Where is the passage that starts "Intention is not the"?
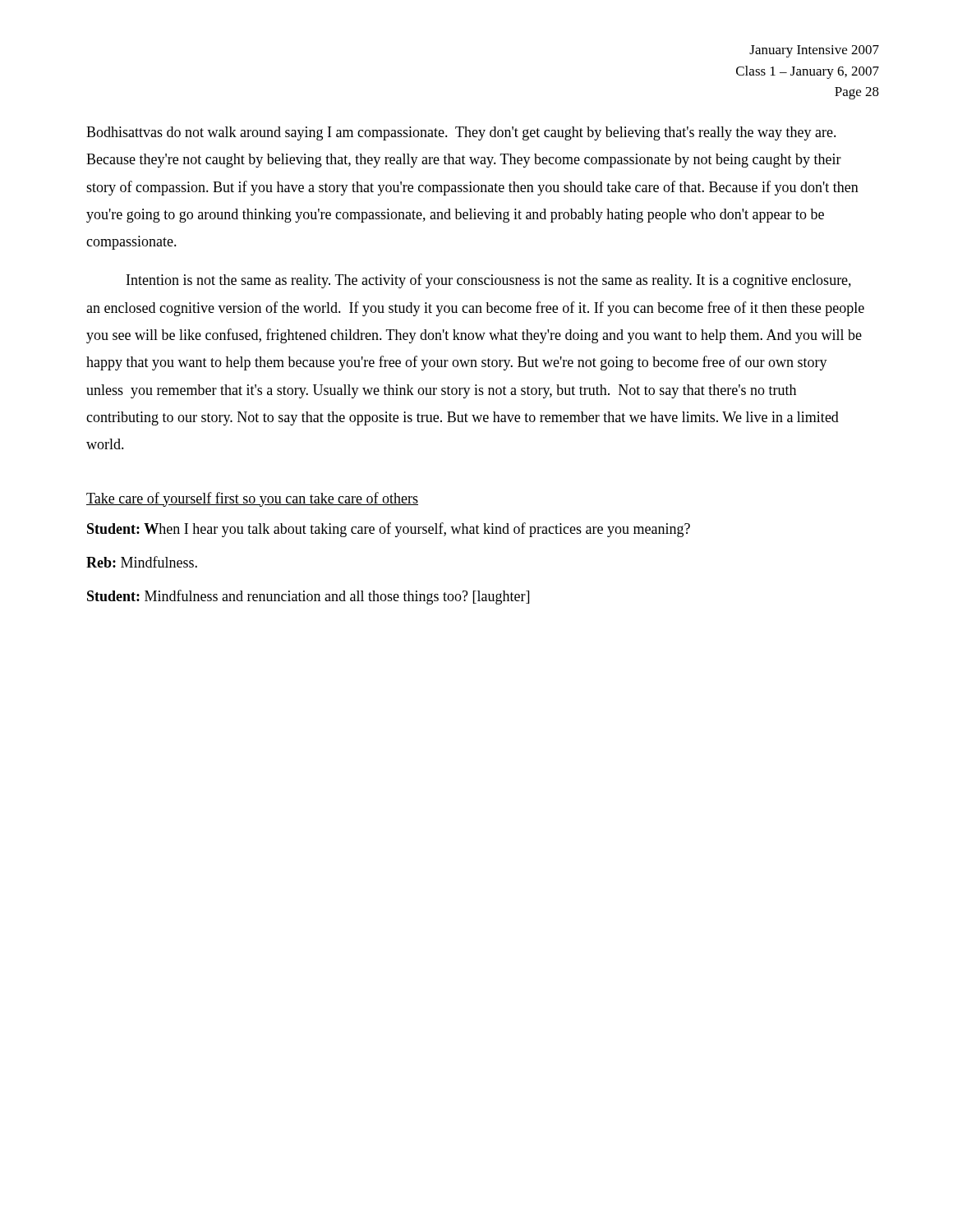Image resolution: width=953 pixels, height=1232 pixels. 475,363
